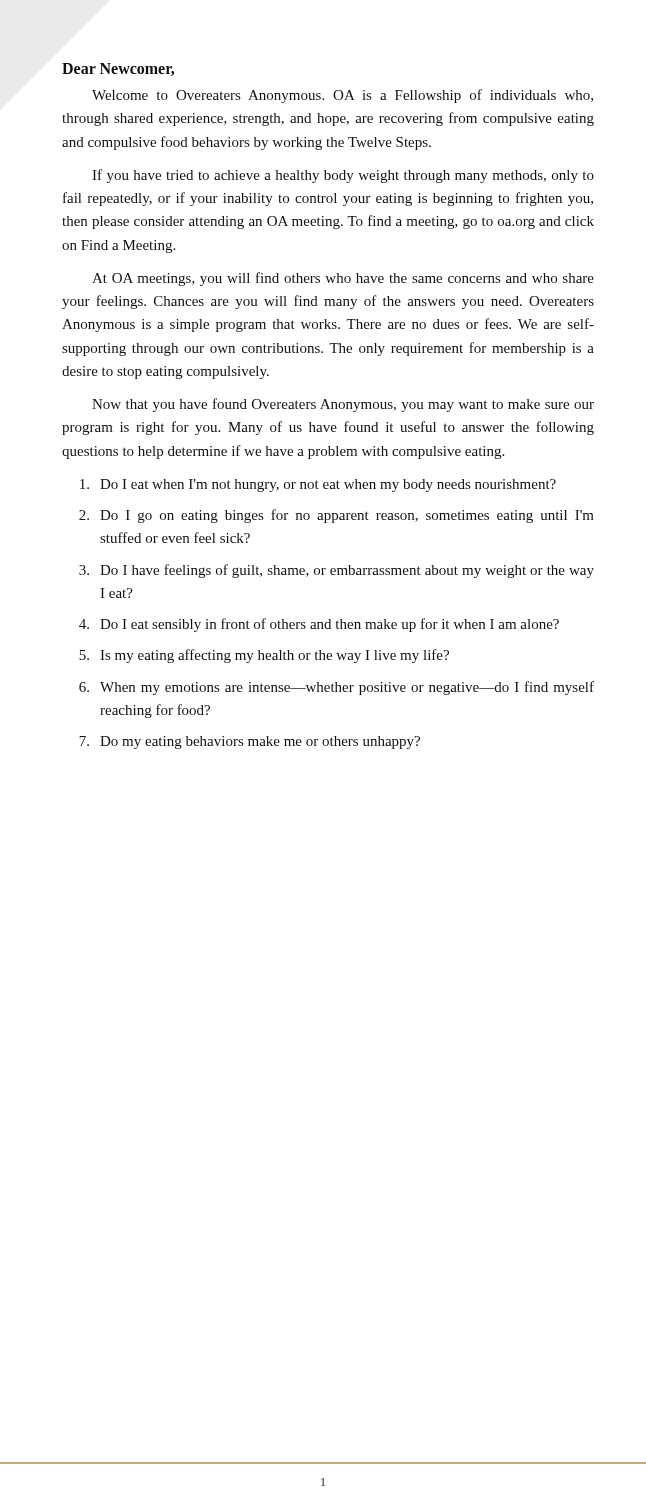Screen dimensions: 1500x646
Task: Click on the text starting "4. Do I eat sensibly"
Action: pos(328,625)
